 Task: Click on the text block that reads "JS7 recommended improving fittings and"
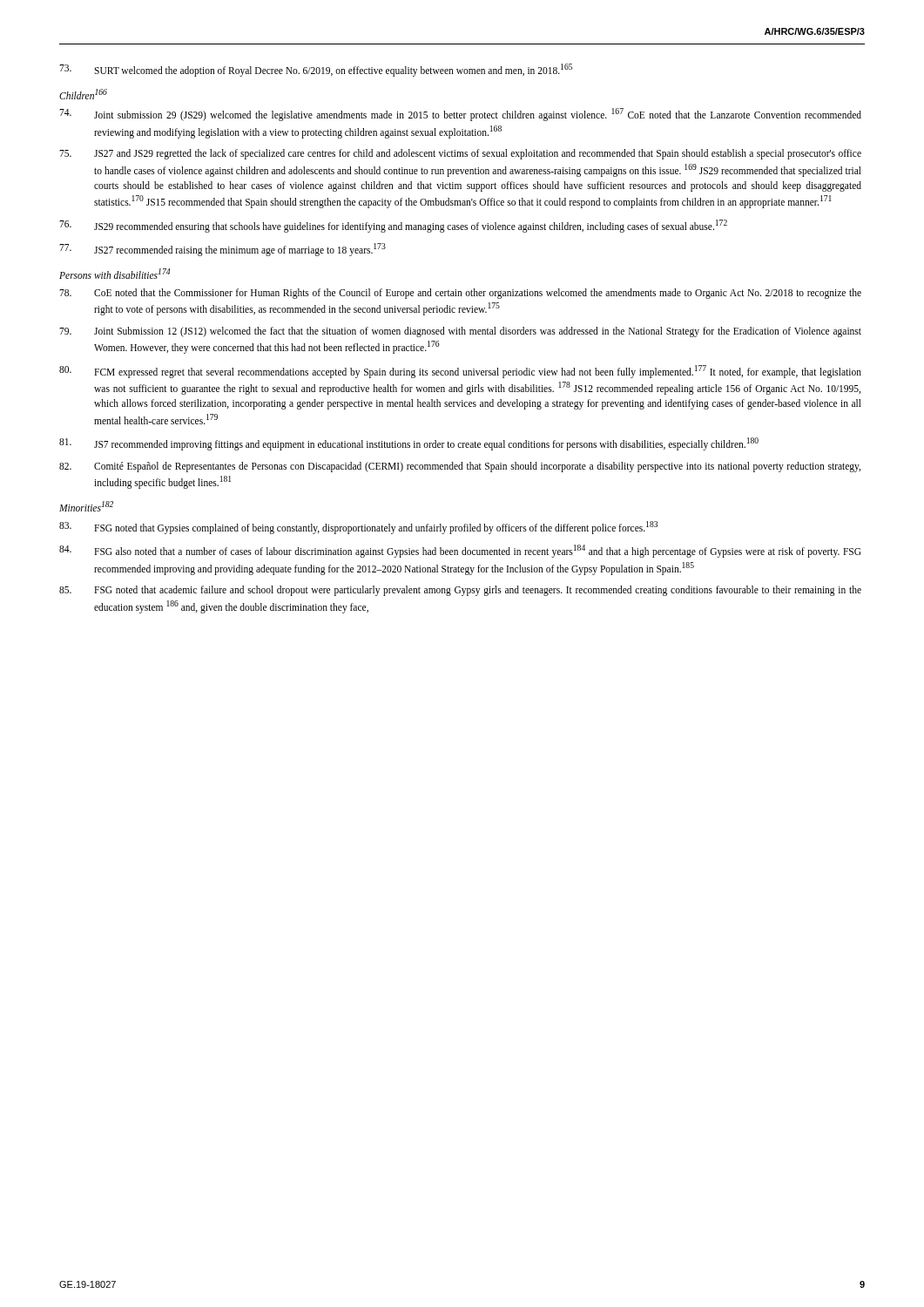[460, 443]
